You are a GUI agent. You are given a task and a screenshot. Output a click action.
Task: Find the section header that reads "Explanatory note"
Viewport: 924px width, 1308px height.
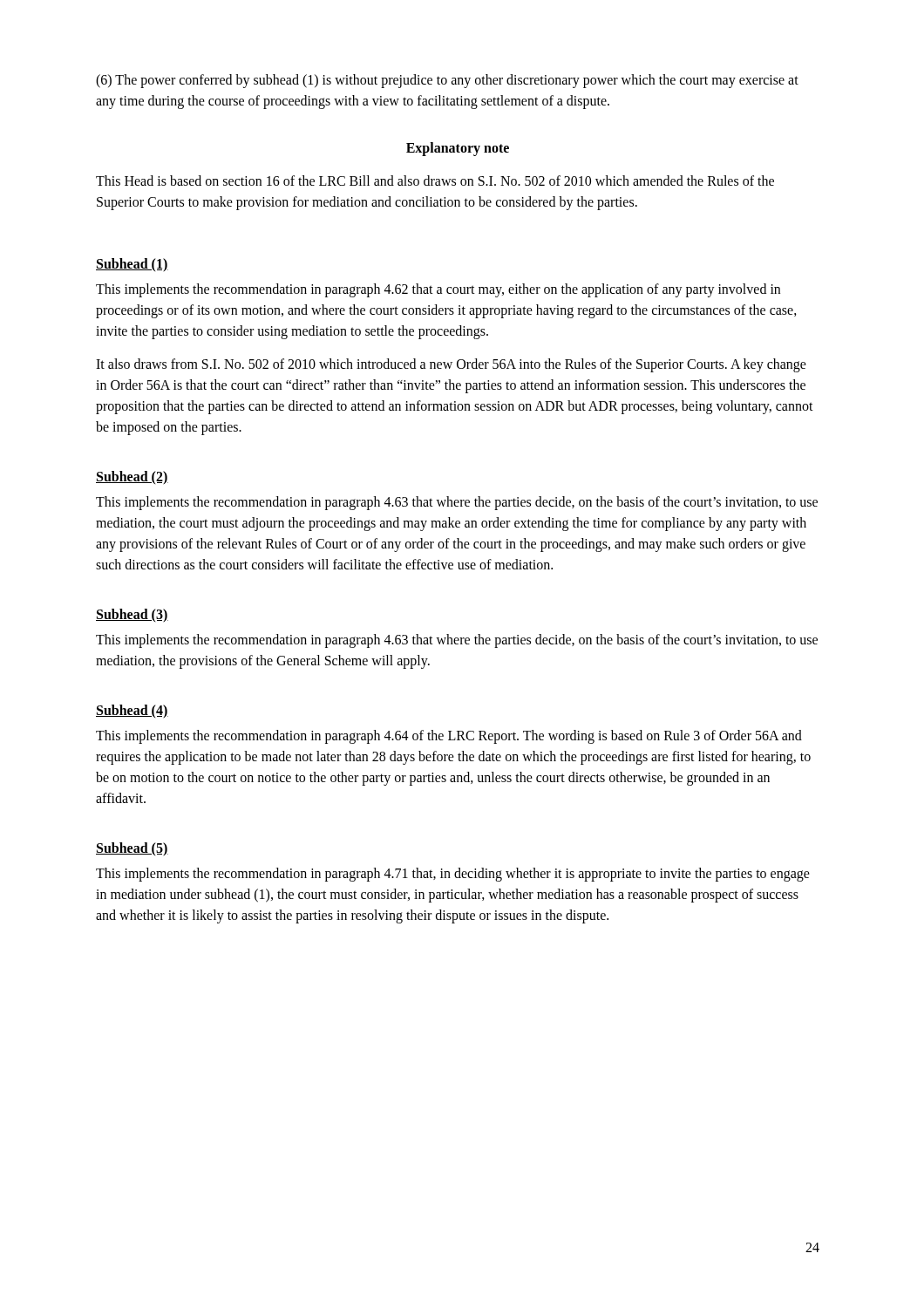[x=458, y=148]
